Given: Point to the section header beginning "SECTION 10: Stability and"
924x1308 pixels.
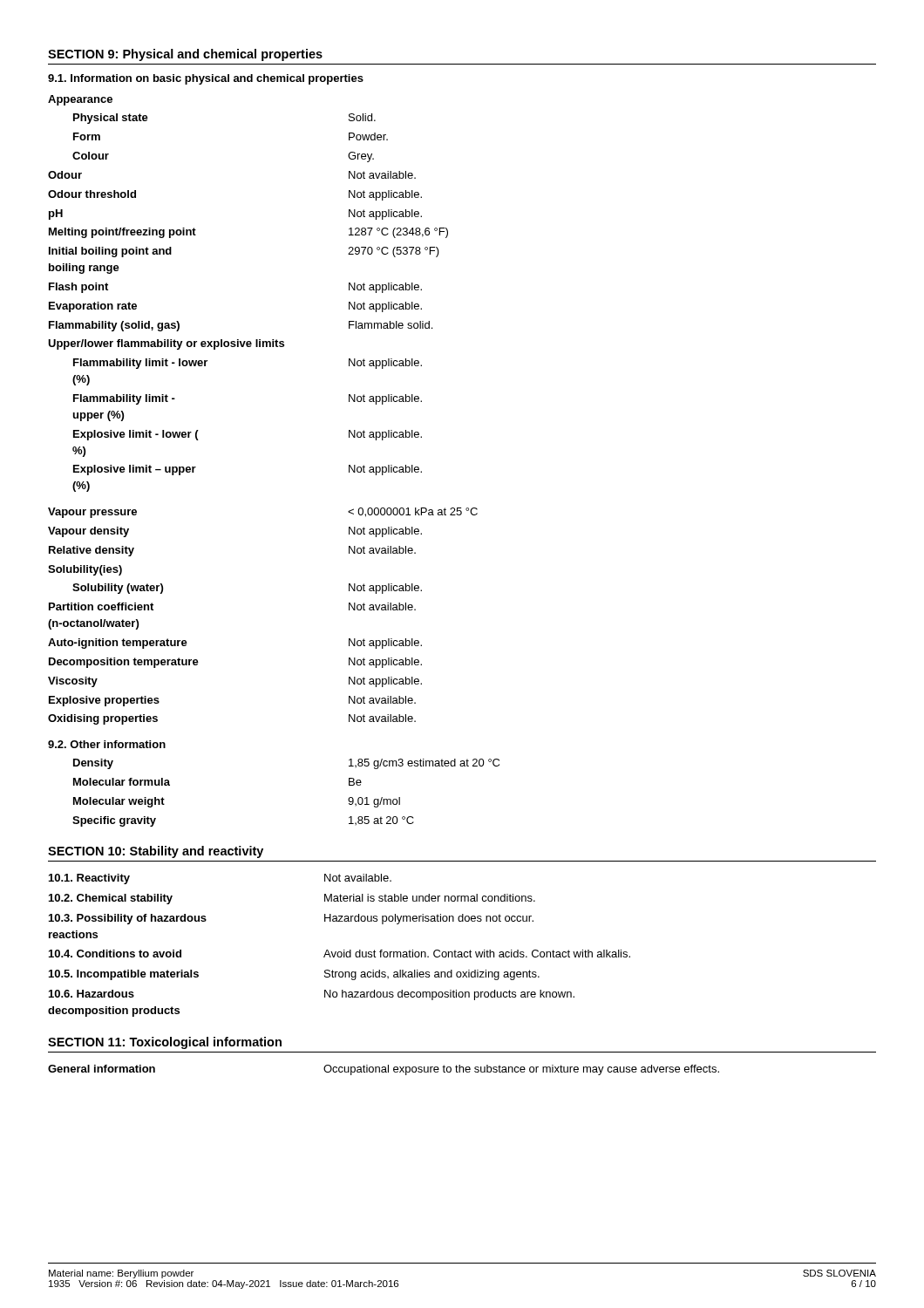Looking at the screenshot, I should coord(156,851).
